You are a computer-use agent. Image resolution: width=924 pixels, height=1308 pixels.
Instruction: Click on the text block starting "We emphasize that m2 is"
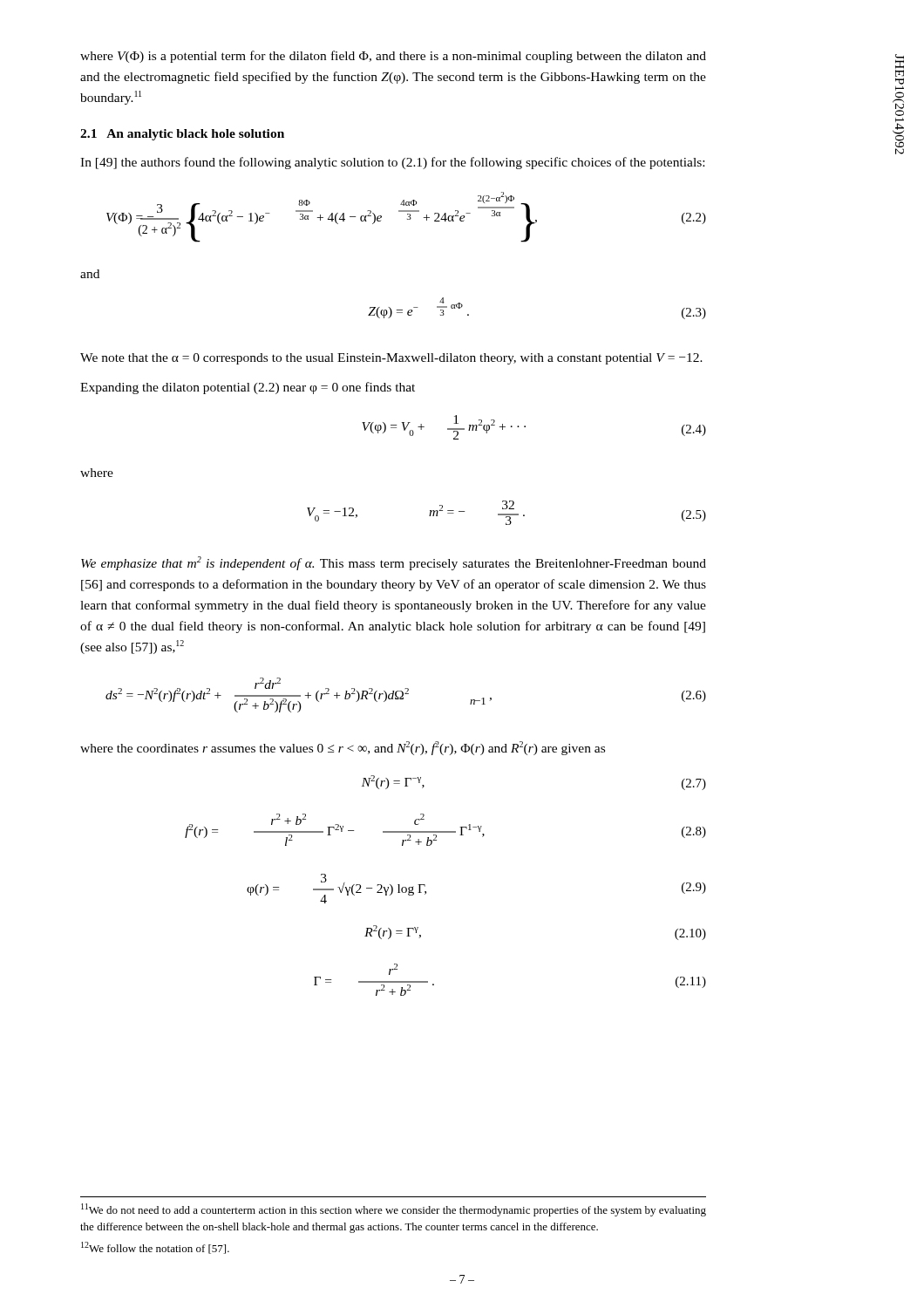click(393, 605)
